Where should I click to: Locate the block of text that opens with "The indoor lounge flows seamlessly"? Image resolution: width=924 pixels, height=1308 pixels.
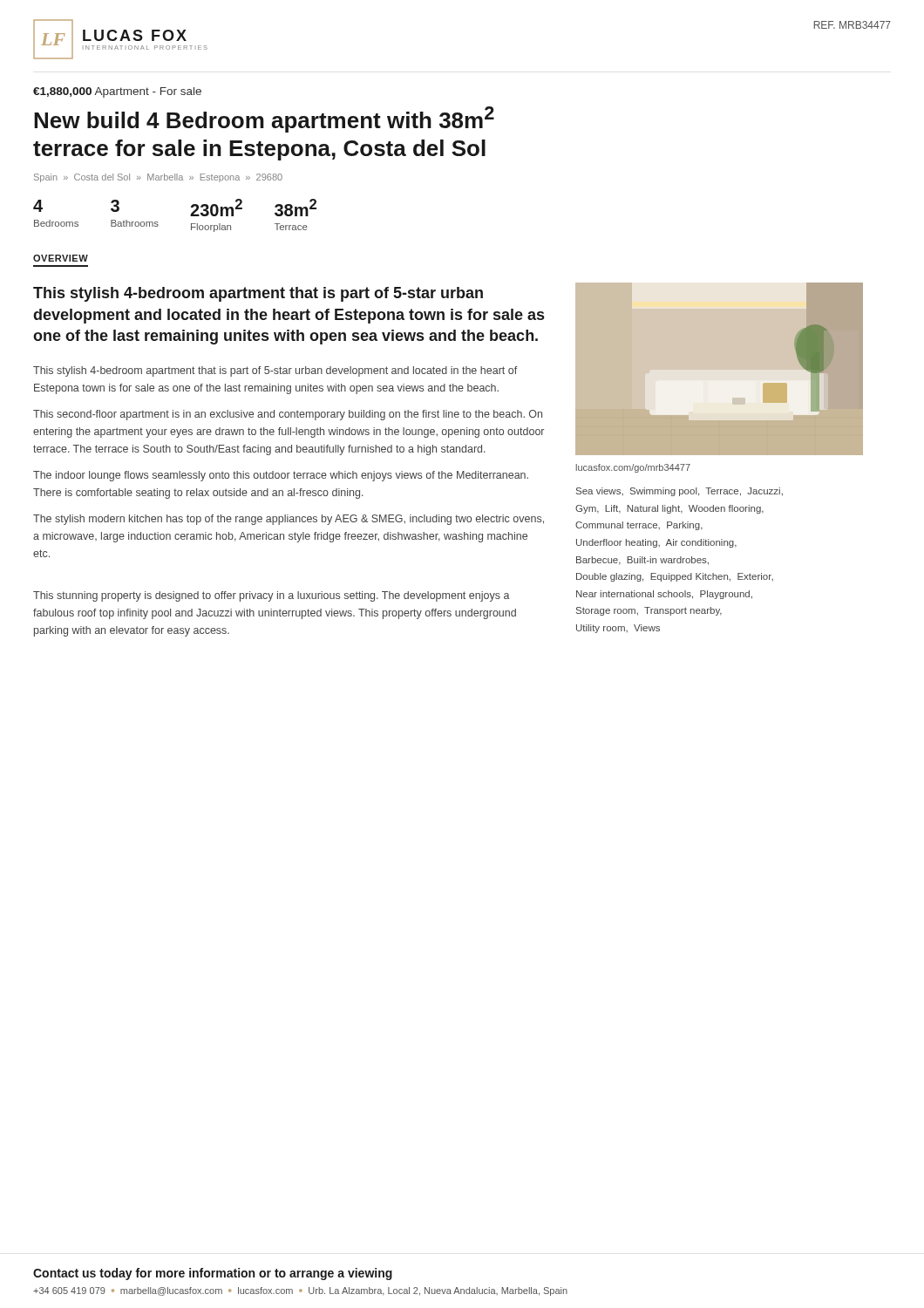click(x=281, y=484)
